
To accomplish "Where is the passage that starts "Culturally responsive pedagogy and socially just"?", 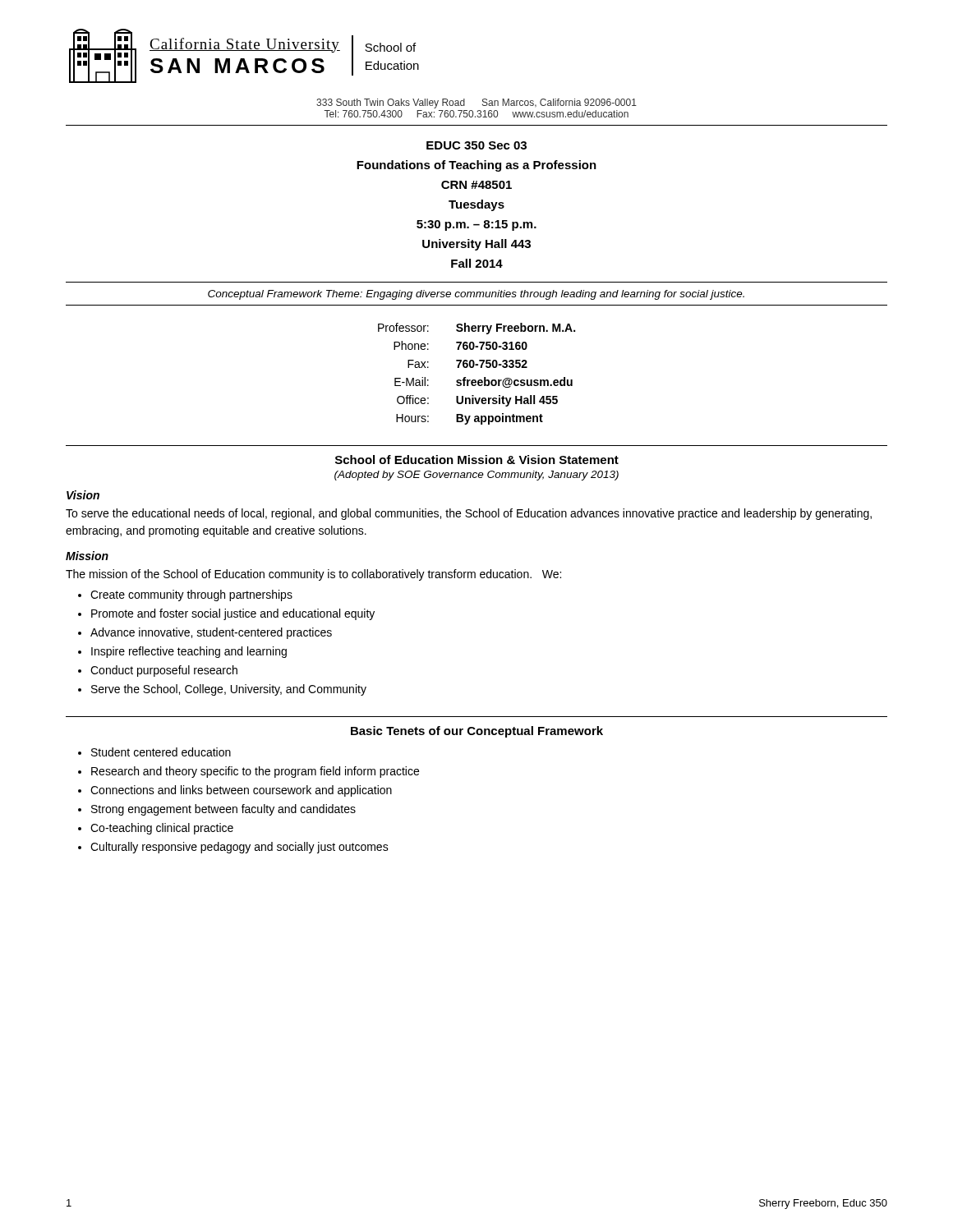I will pyautogui.click(x=239, y=847).
